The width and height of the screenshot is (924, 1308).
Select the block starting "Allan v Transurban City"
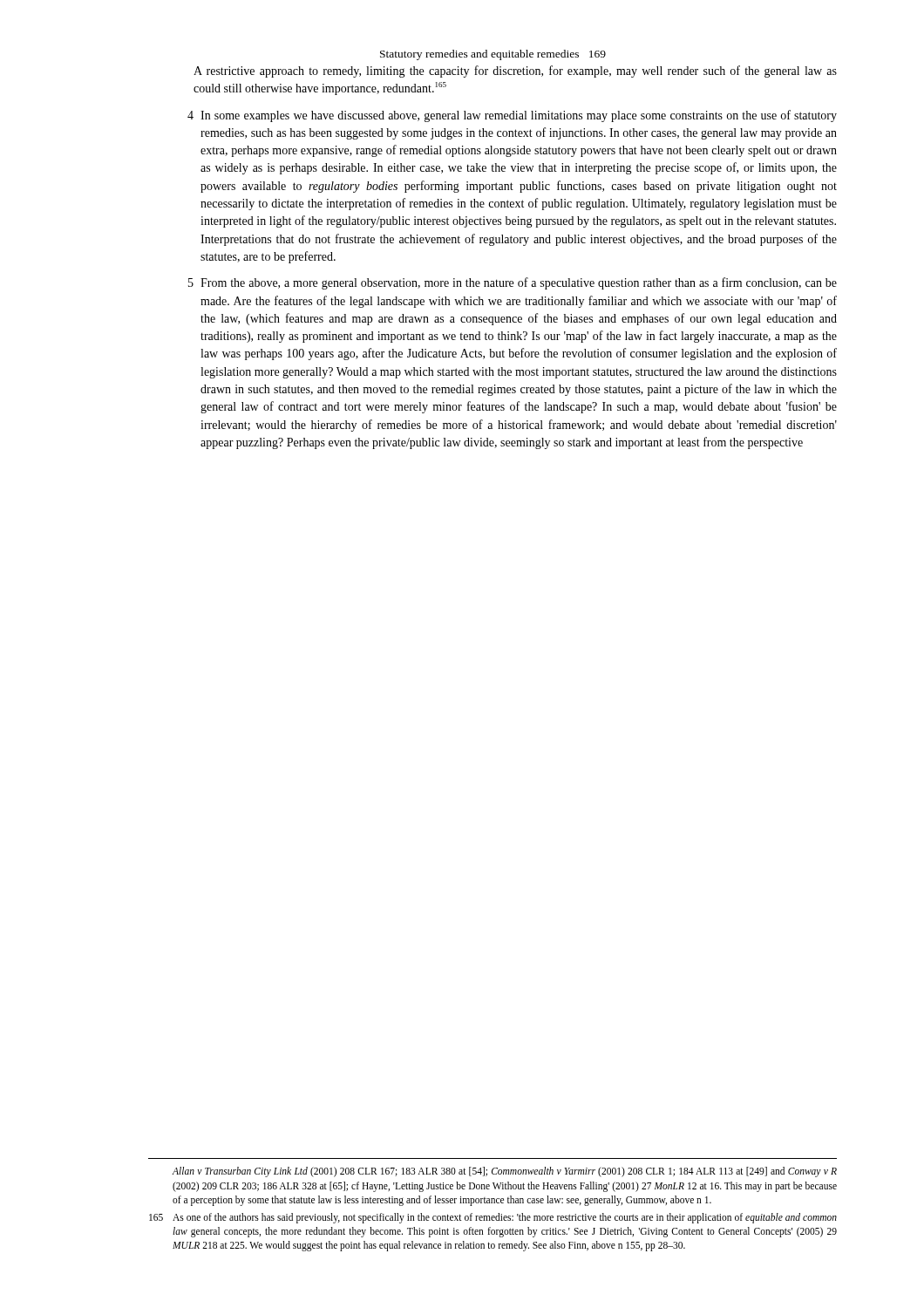point(493,1186)
